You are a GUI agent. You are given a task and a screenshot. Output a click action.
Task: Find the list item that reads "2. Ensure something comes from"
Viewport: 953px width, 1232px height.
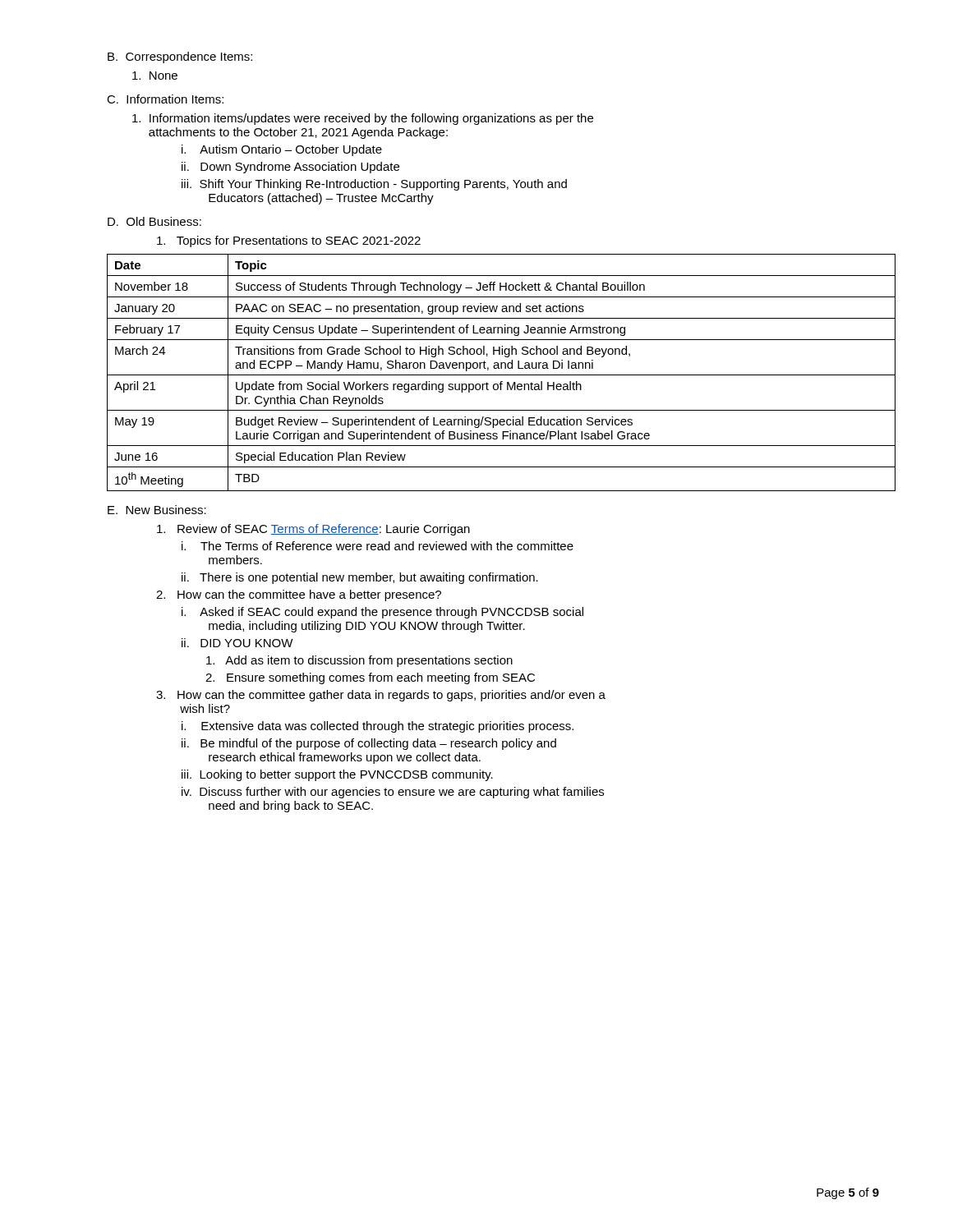370,677
